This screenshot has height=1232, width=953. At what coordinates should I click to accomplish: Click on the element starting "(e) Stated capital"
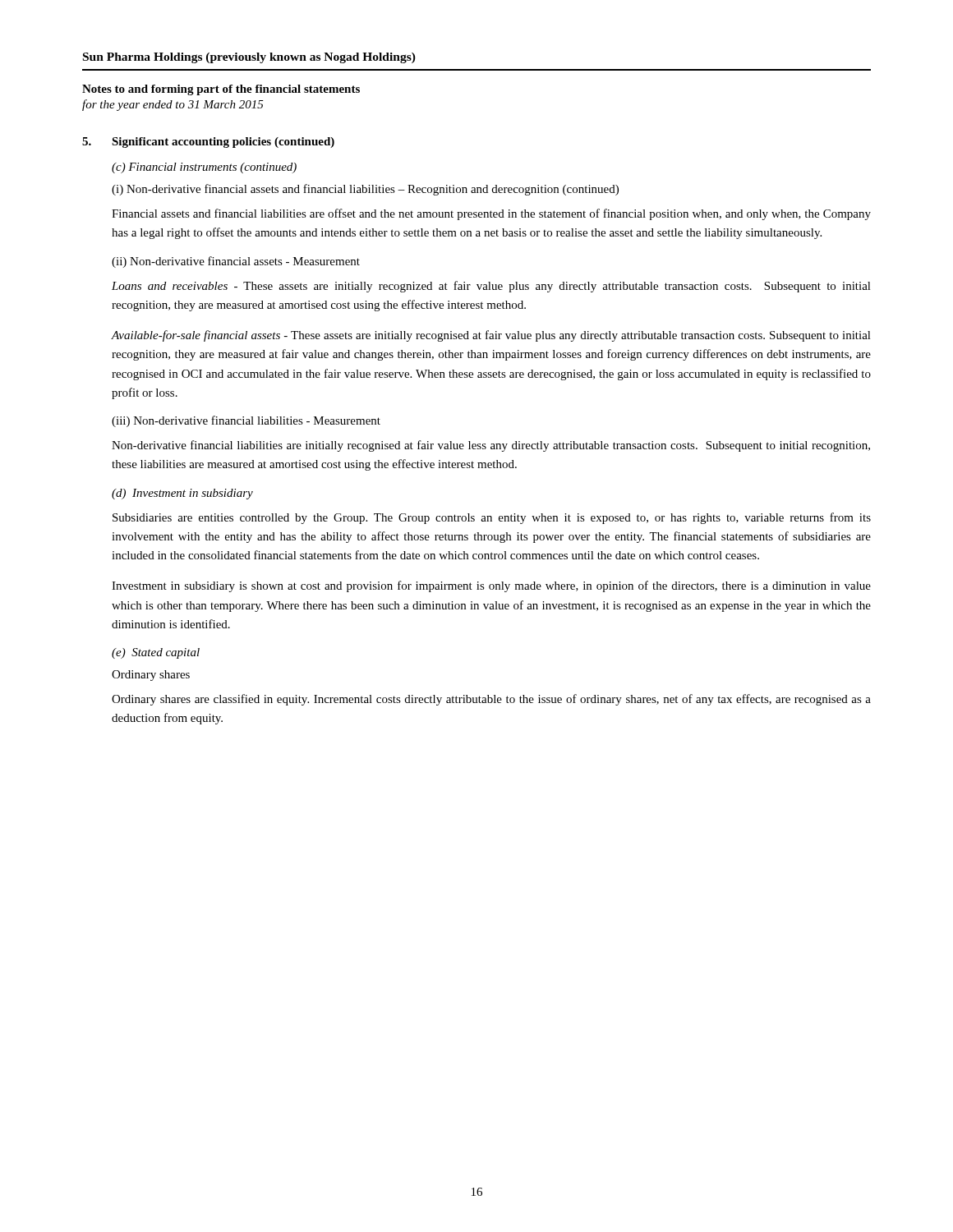(156, 652)
